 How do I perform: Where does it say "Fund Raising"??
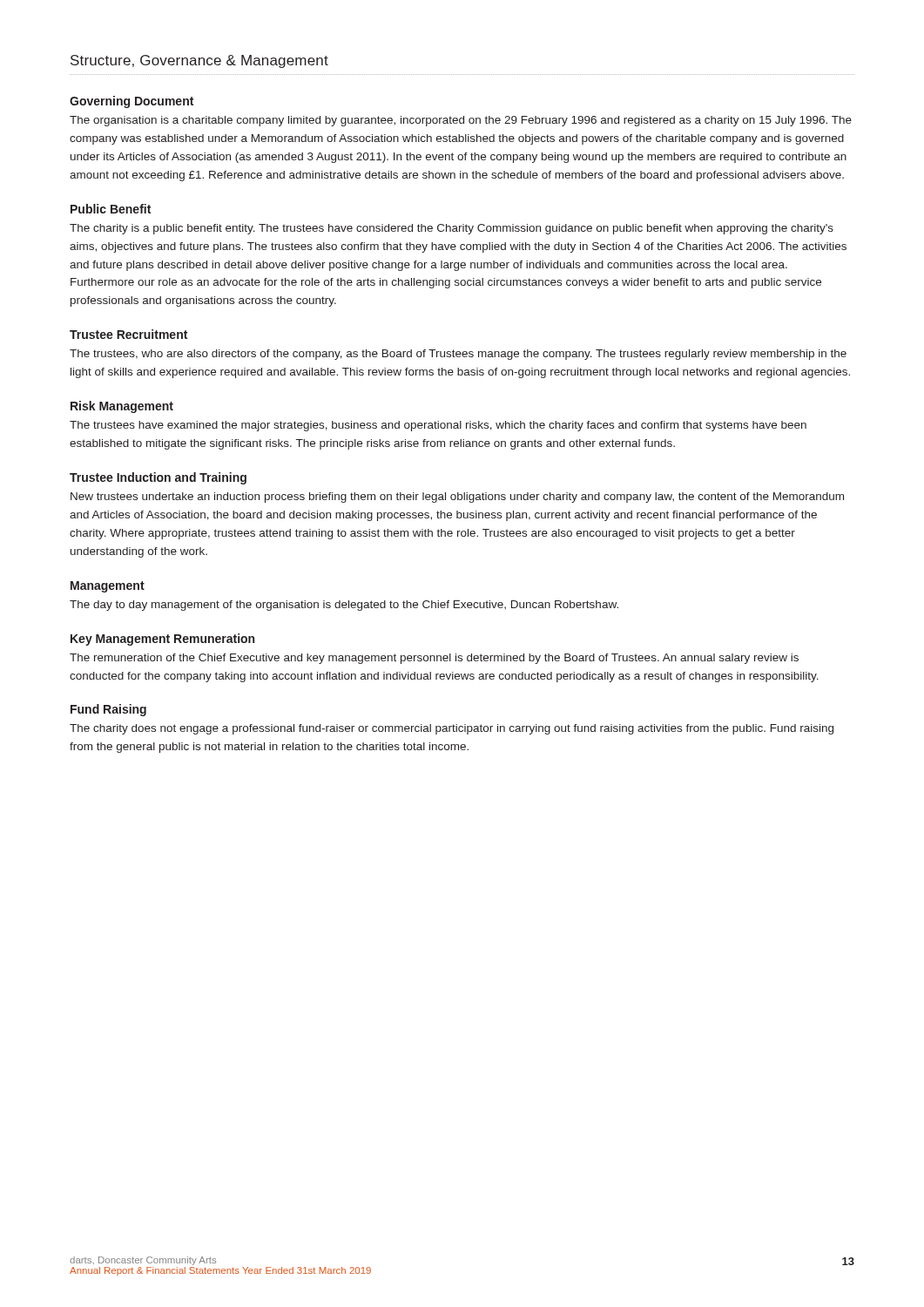tap(108, 710)
